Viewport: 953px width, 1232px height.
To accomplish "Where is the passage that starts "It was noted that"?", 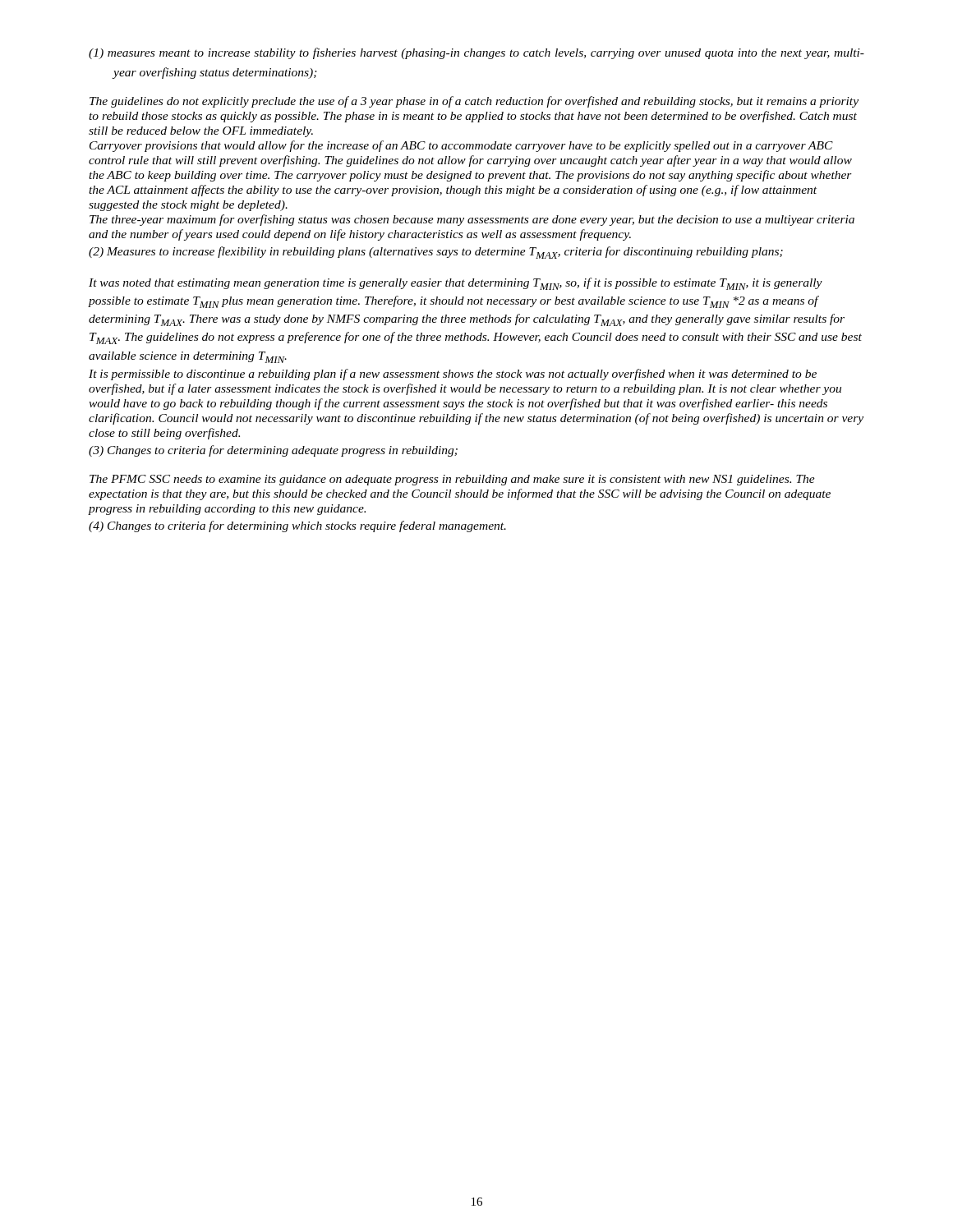I will (x=475, y=320).
